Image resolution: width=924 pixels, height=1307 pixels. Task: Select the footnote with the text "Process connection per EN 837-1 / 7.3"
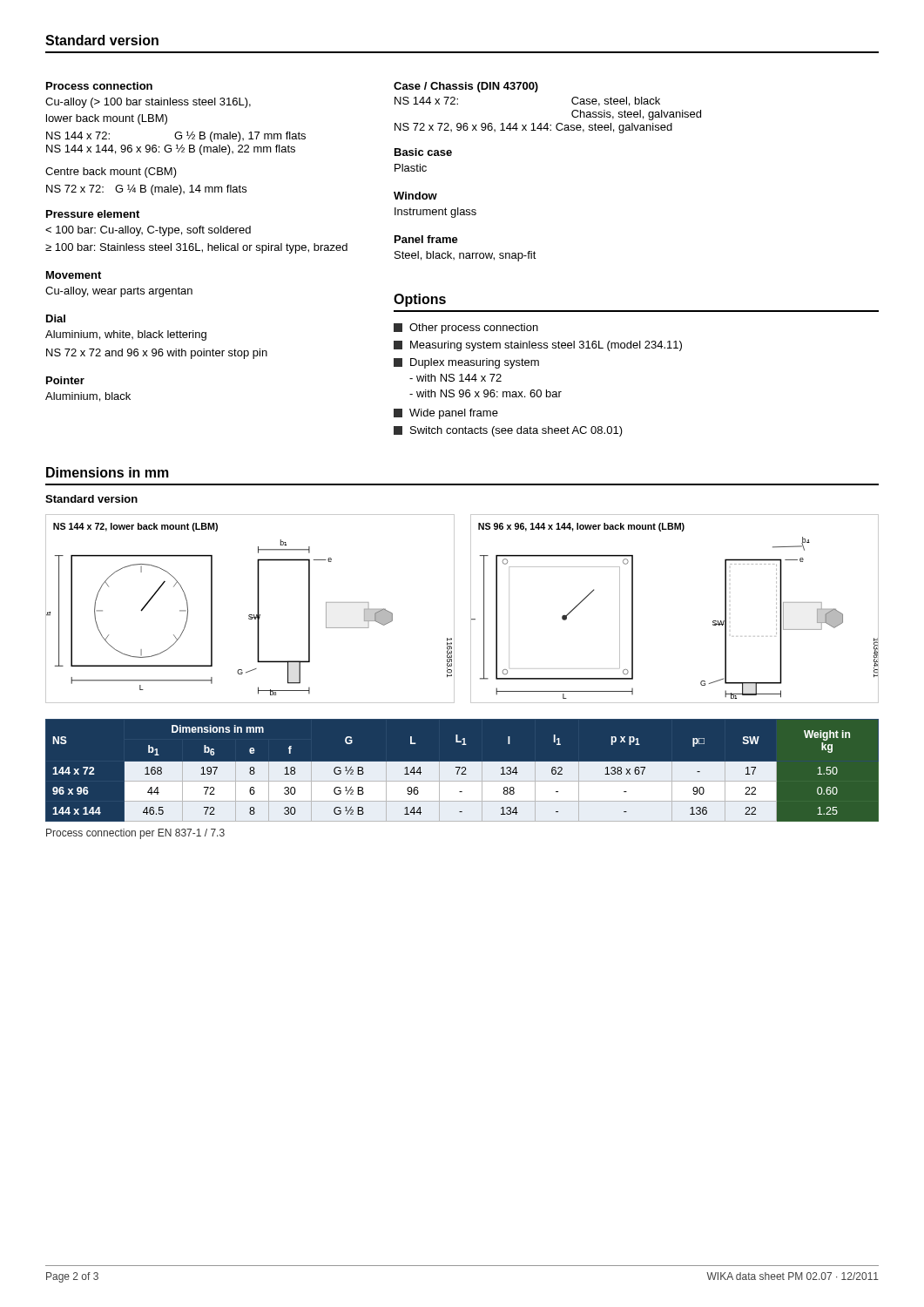[x=135, y=833]
